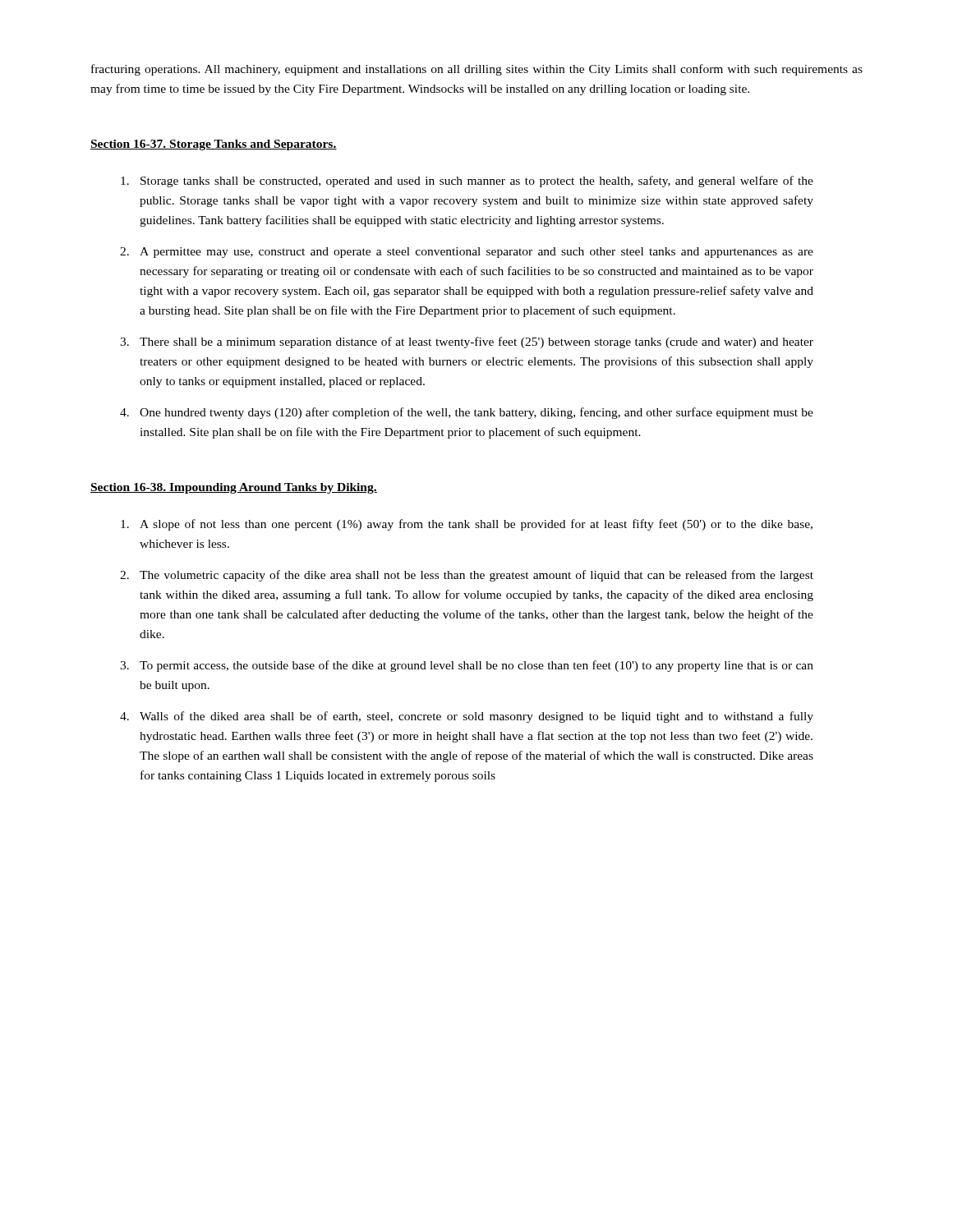Click on the region starting "fracturing operations. All machinery, equipment"

coord(476,79)
